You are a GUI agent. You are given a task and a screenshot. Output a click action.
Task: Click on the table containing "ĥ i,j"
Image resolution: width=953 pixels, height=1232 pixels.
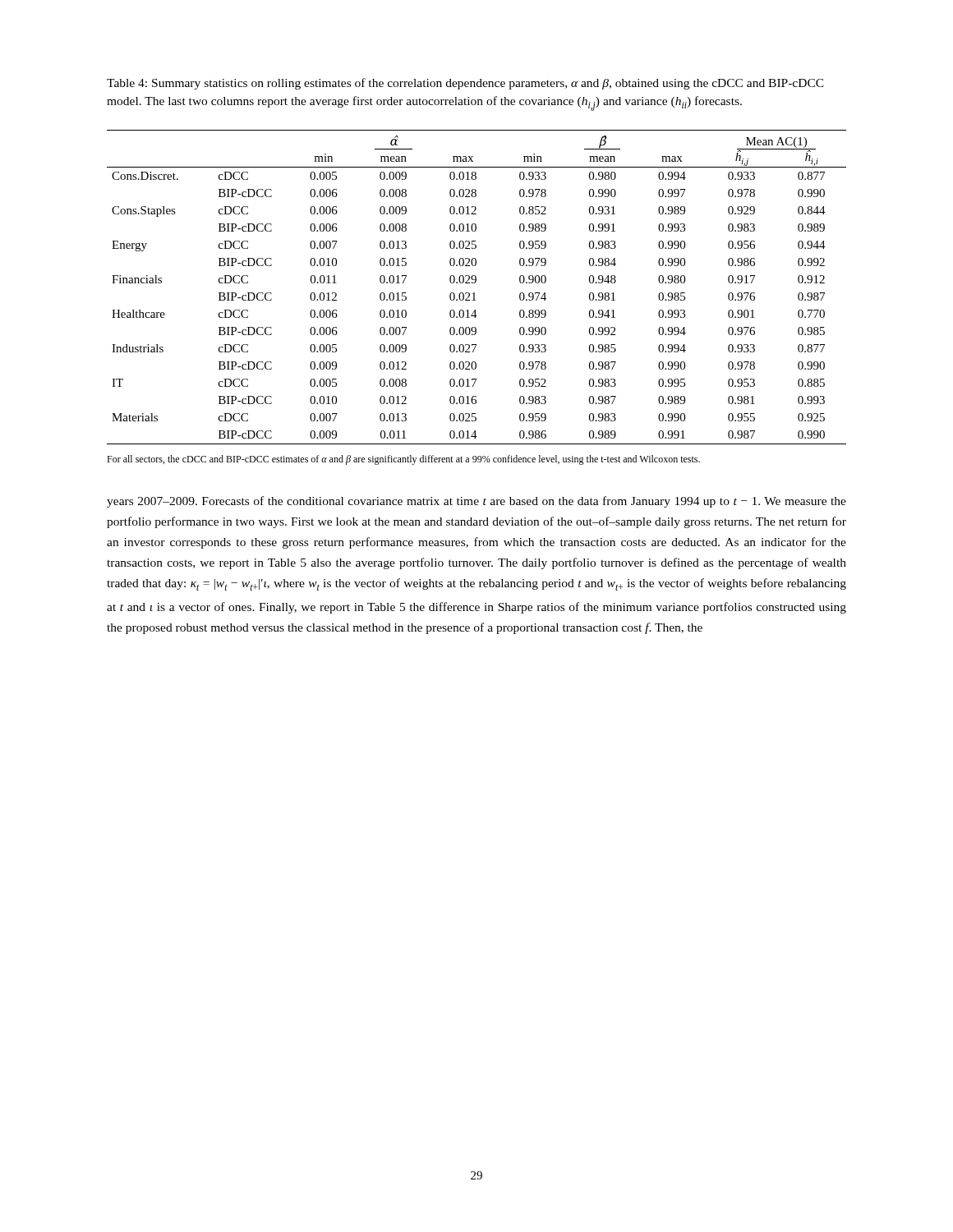click(476, 287)
